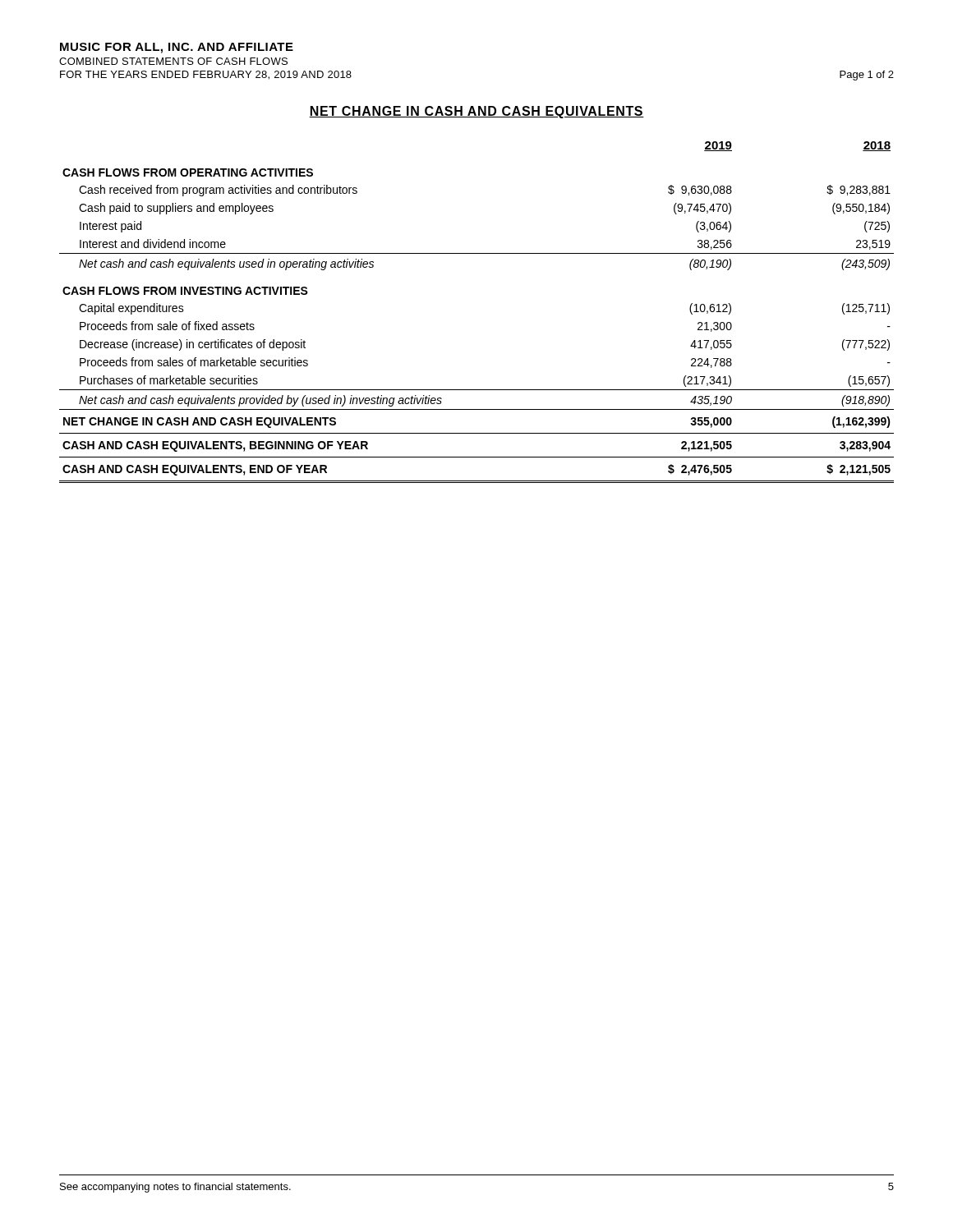Find the title that reads "MUSIC FOR ALL,"
This screenshot has height=1232, width=953.
click(x=177, y=48)
